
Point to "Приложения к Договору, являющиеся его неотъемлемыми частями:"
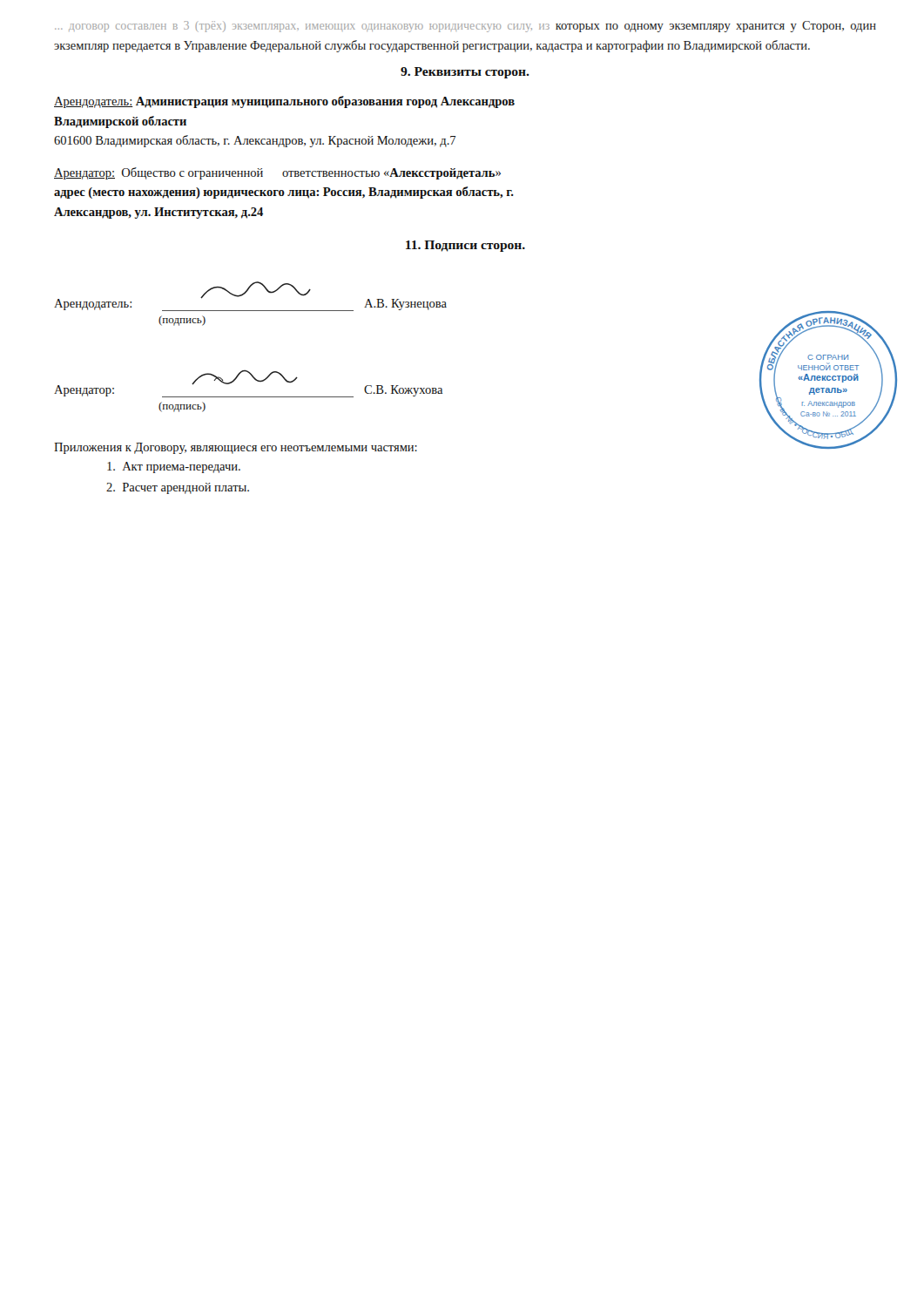(x=236, y=447)
